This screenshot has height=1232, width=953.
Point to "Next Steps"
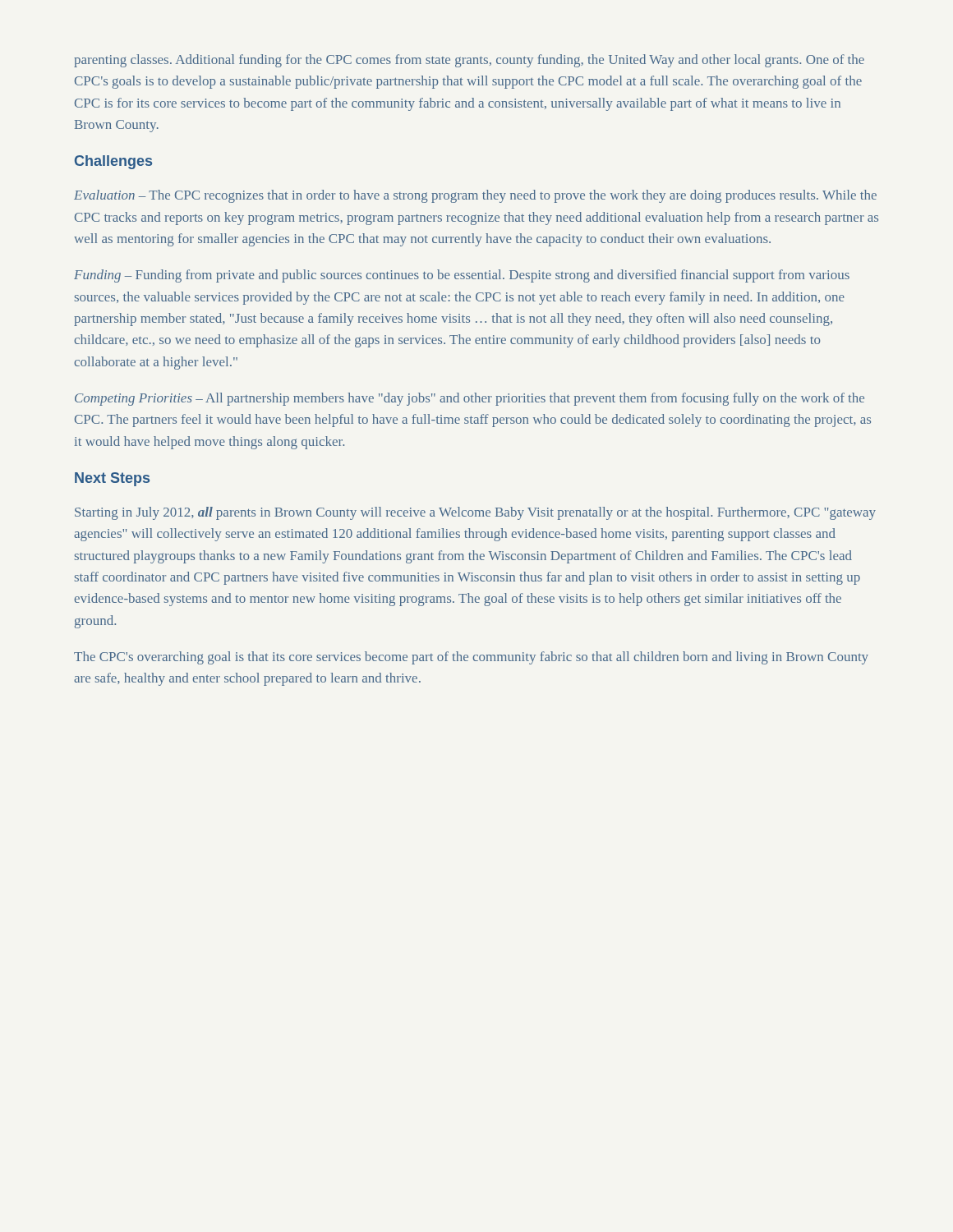[112, 478]
